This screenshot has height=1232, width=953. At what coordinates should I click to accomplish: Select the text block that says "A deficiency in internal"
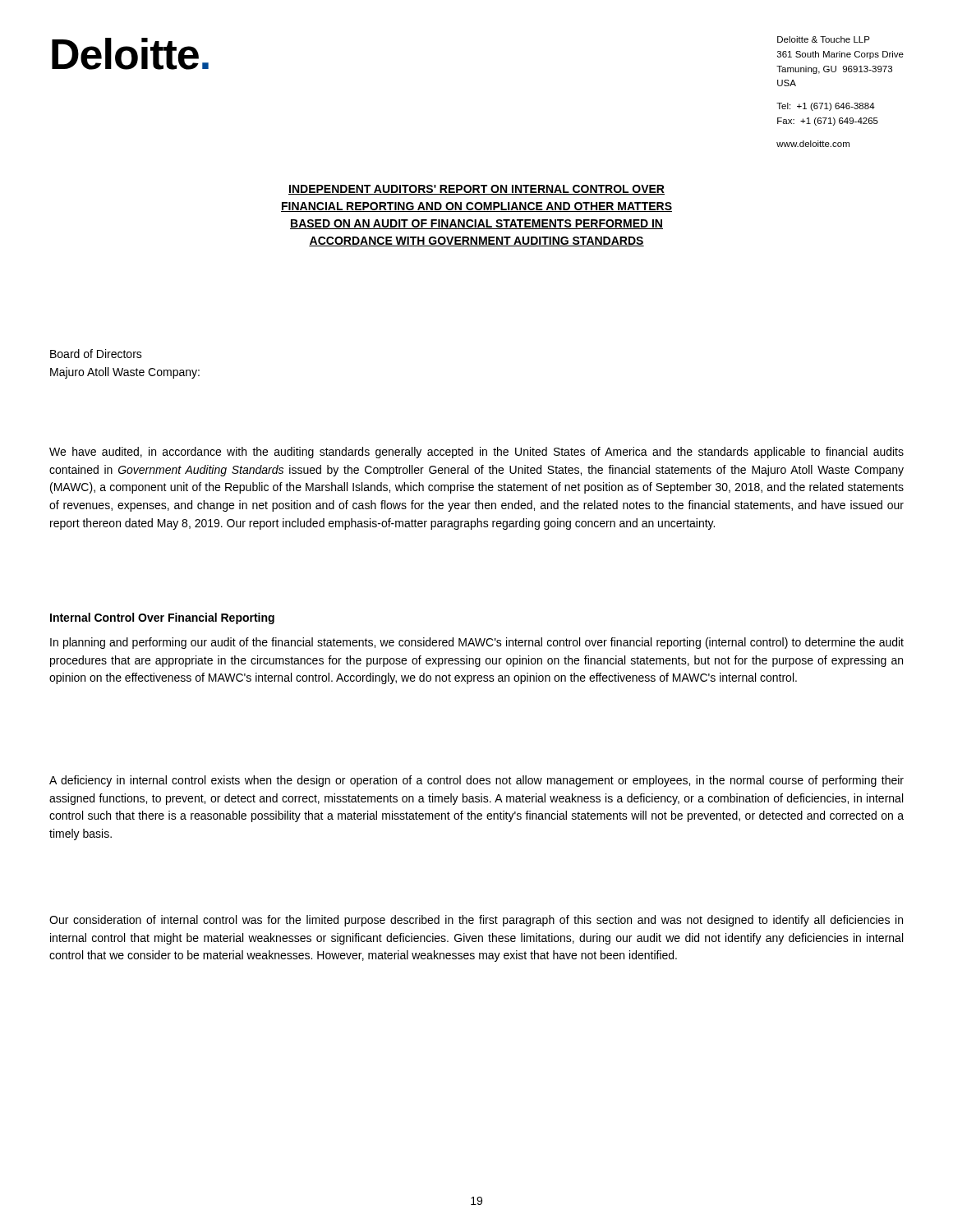point(476,808)
